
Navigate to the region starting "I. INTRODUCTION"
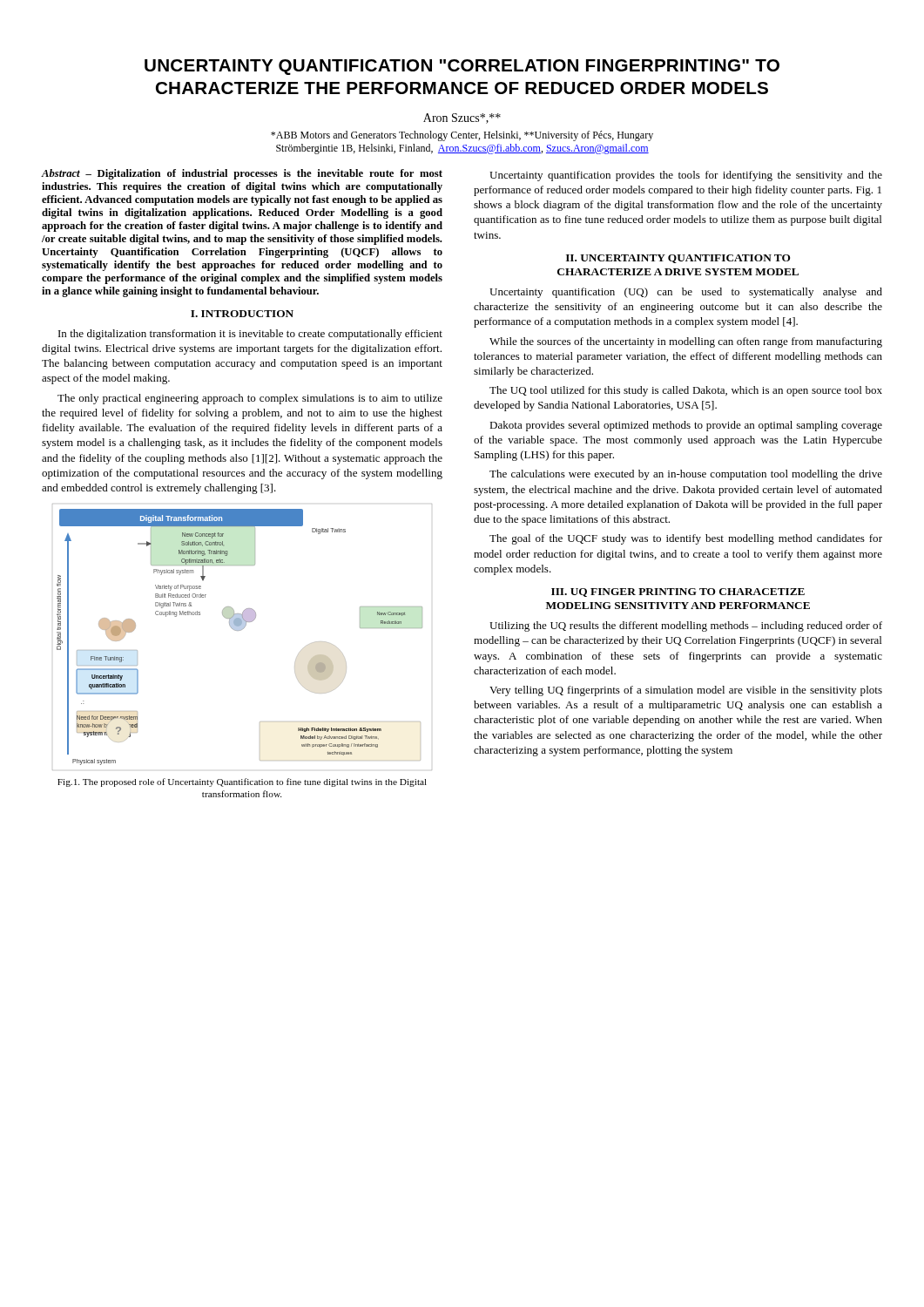pyautogui.click(x=242, y=313)
